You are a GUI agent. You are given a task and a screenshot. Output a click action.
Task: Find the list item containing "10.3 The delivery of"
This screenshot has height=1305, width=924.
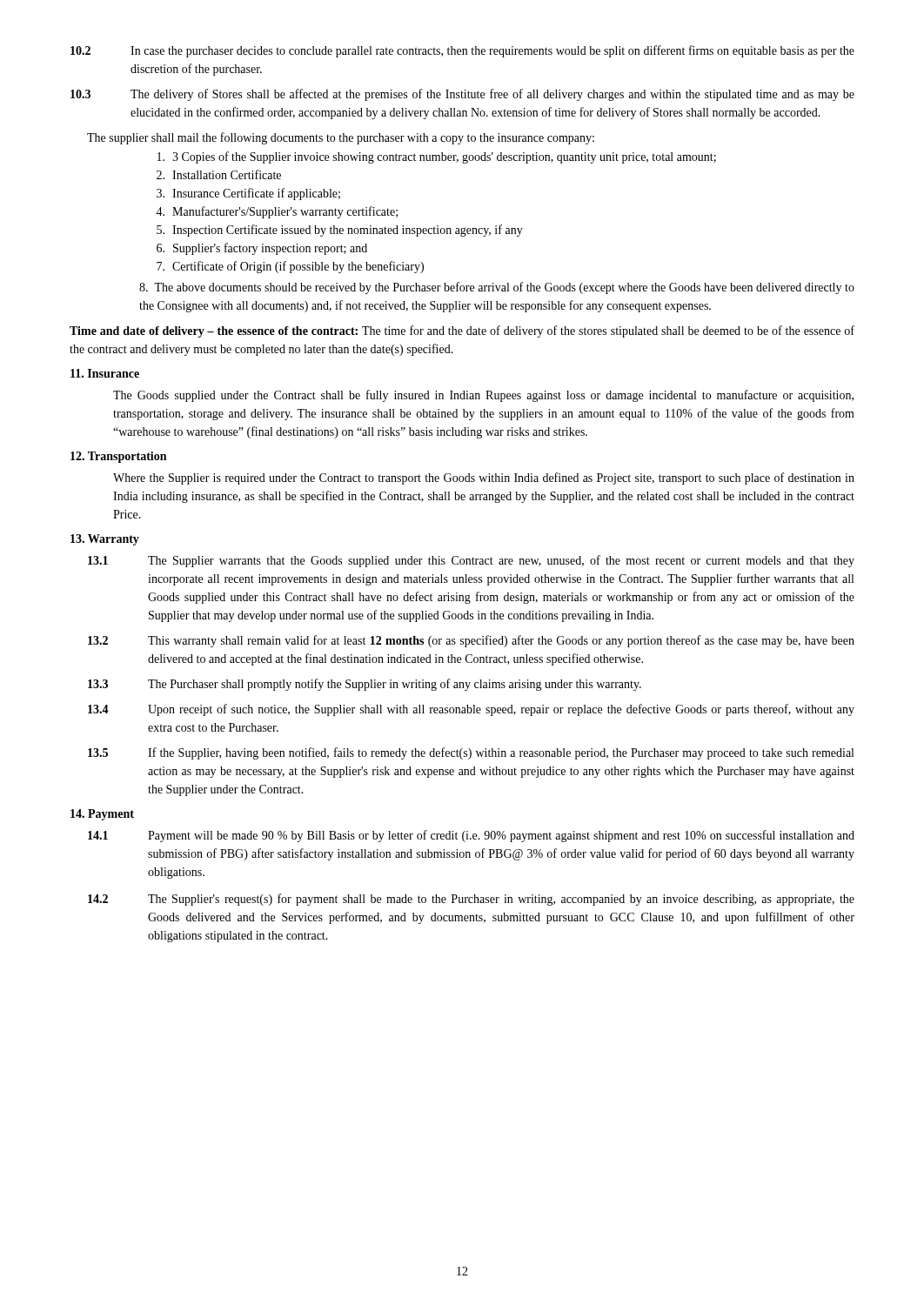[462, 103]
